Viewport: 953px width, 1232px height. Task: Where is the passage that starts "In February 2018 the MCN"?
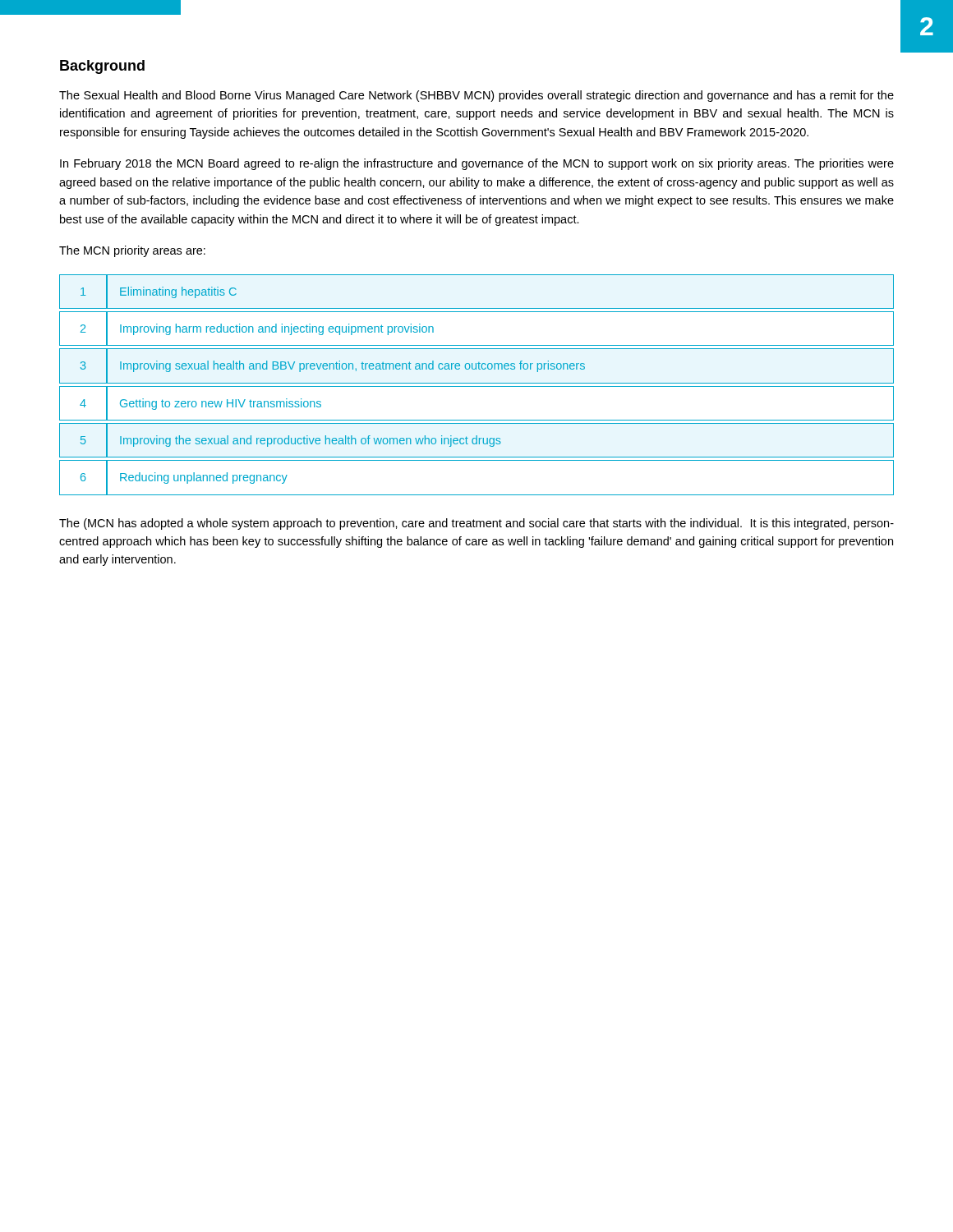(x=476, y=191)
